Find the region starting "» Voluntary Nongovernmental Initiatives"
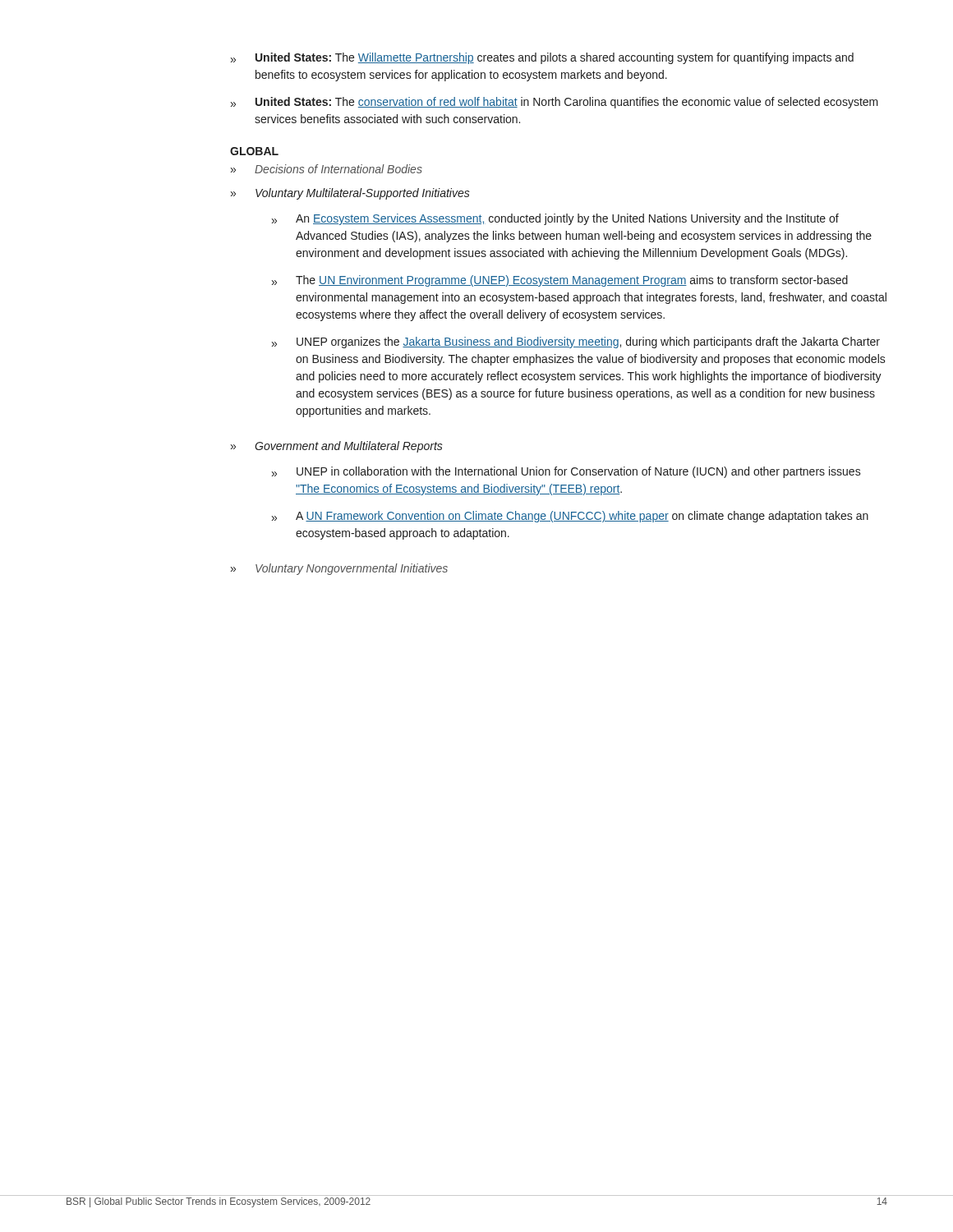 339,569
